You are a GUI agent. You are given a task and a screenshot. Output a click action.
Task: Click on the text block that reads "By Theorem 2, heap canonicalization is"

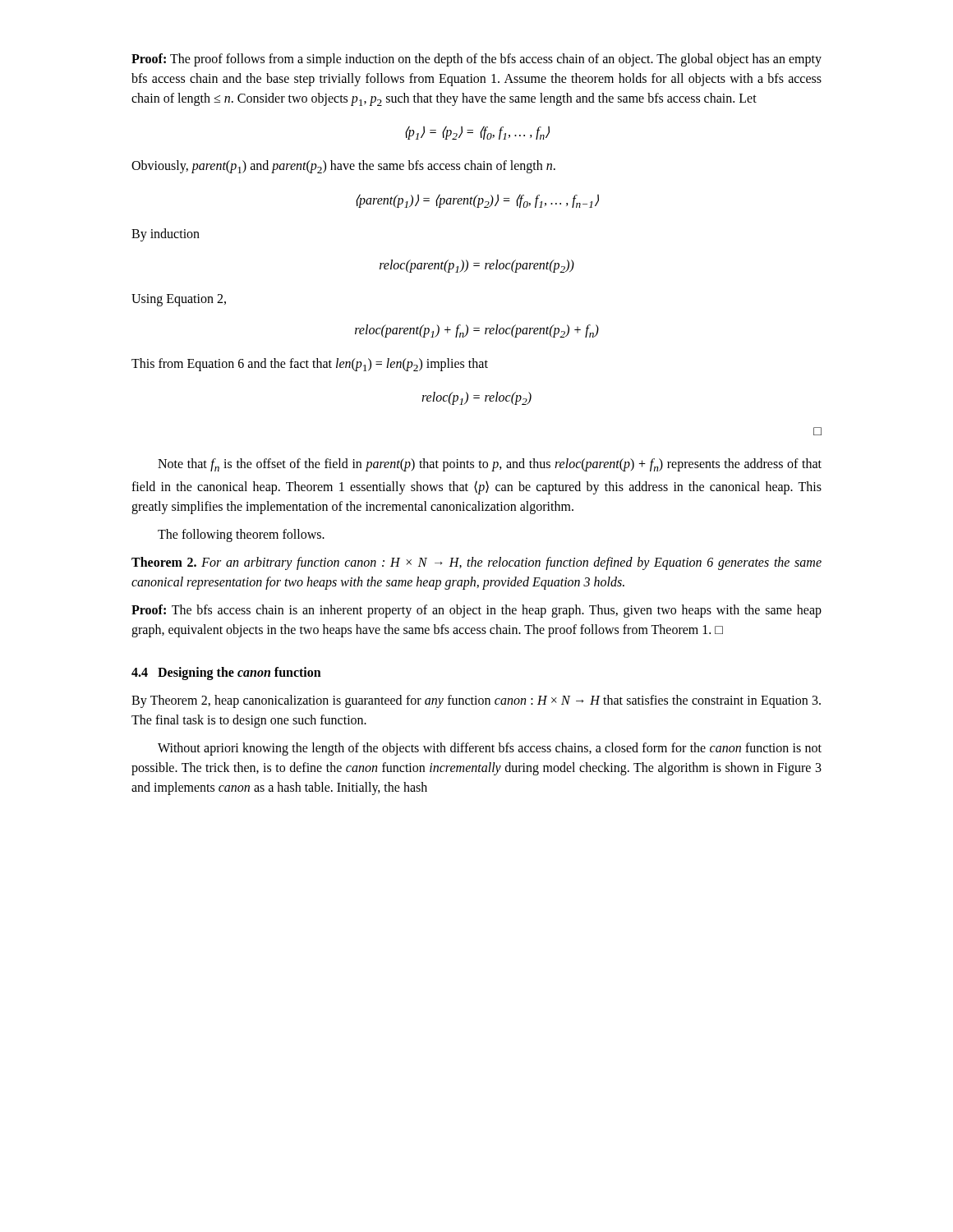pos(476,744)
